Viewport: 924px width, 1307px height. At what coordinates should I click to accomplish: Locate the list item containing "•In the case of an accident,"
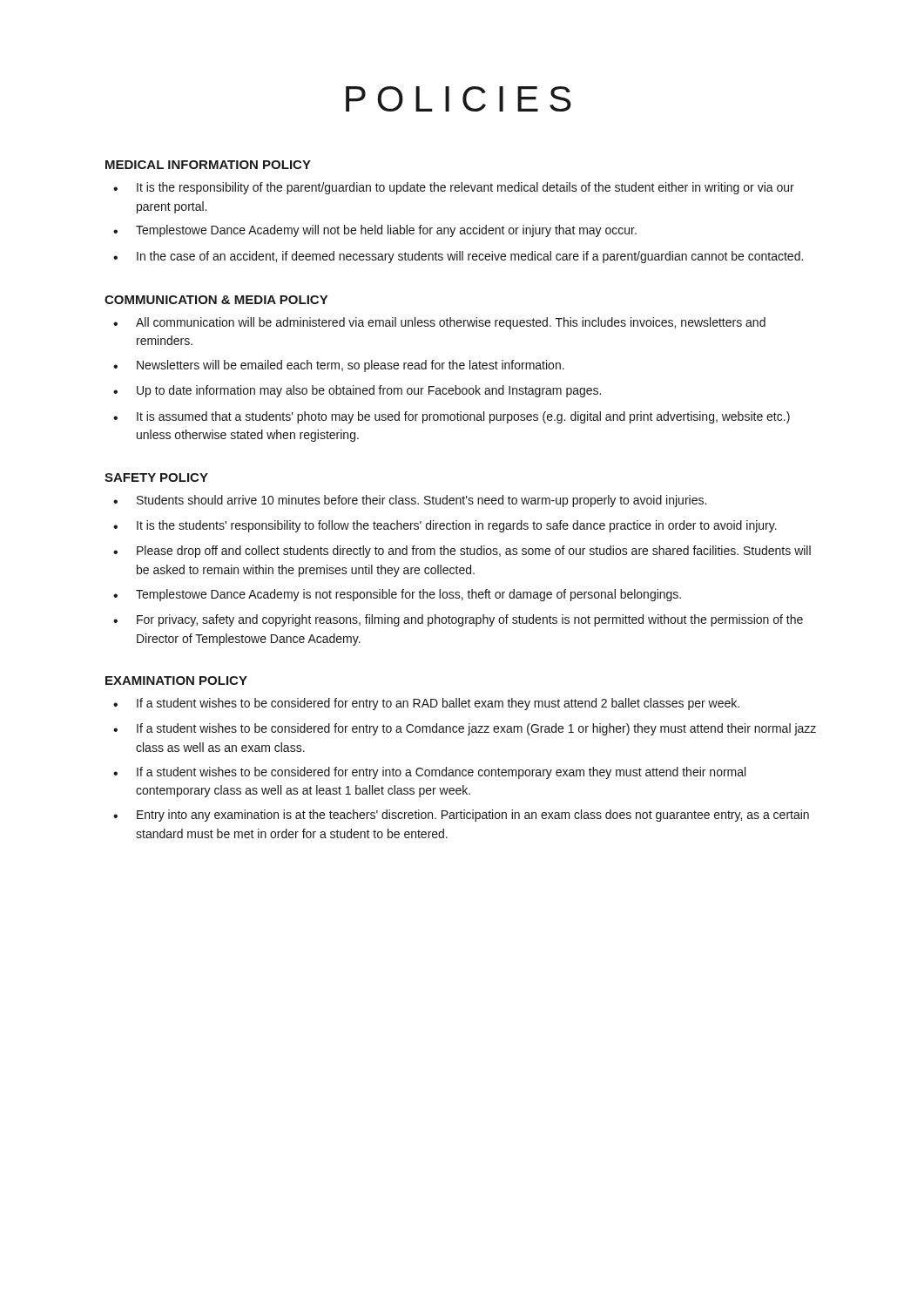click(466, 257)
